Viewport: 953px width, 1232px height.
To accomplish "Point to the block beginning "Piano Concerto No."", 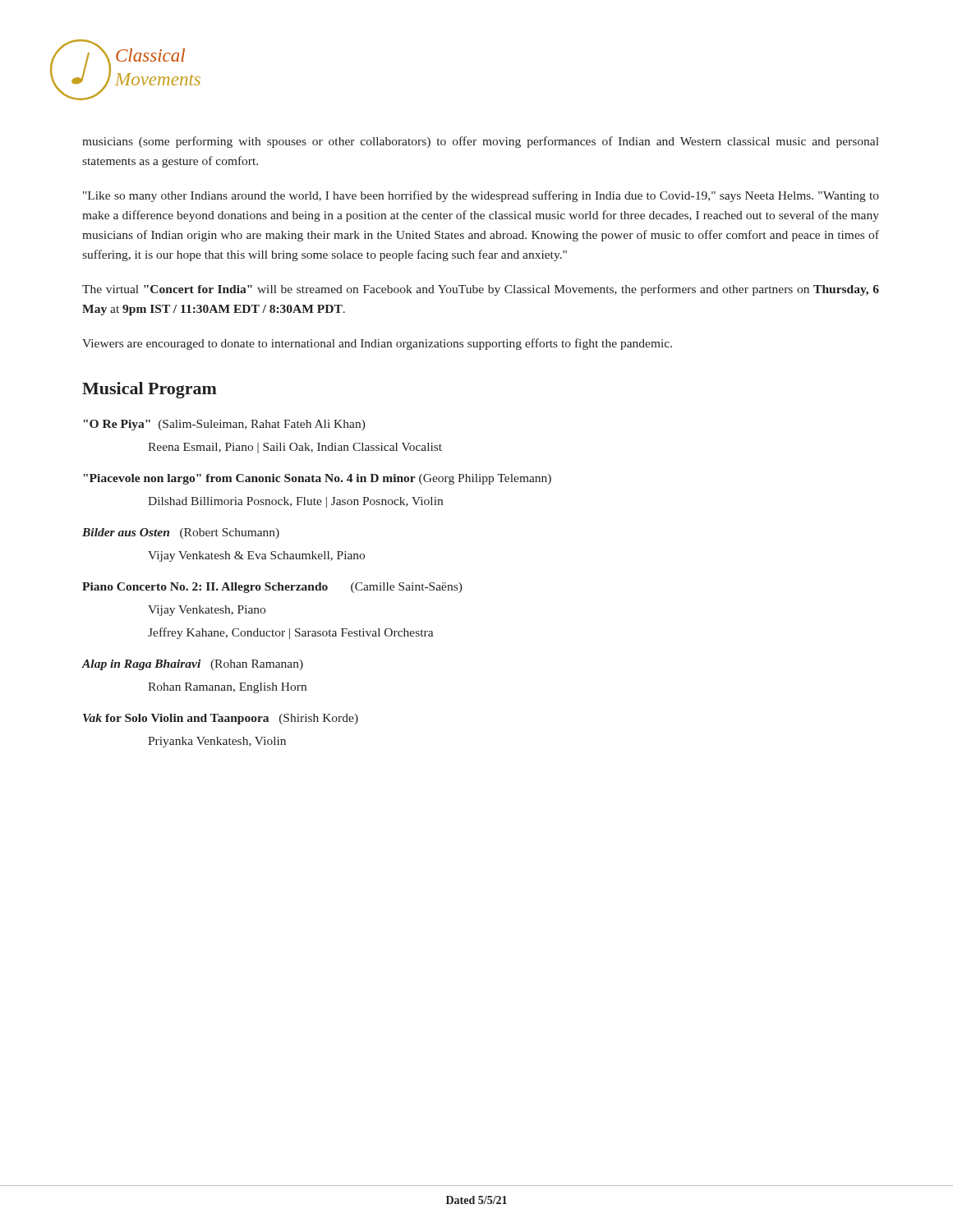I will (272, 586).
